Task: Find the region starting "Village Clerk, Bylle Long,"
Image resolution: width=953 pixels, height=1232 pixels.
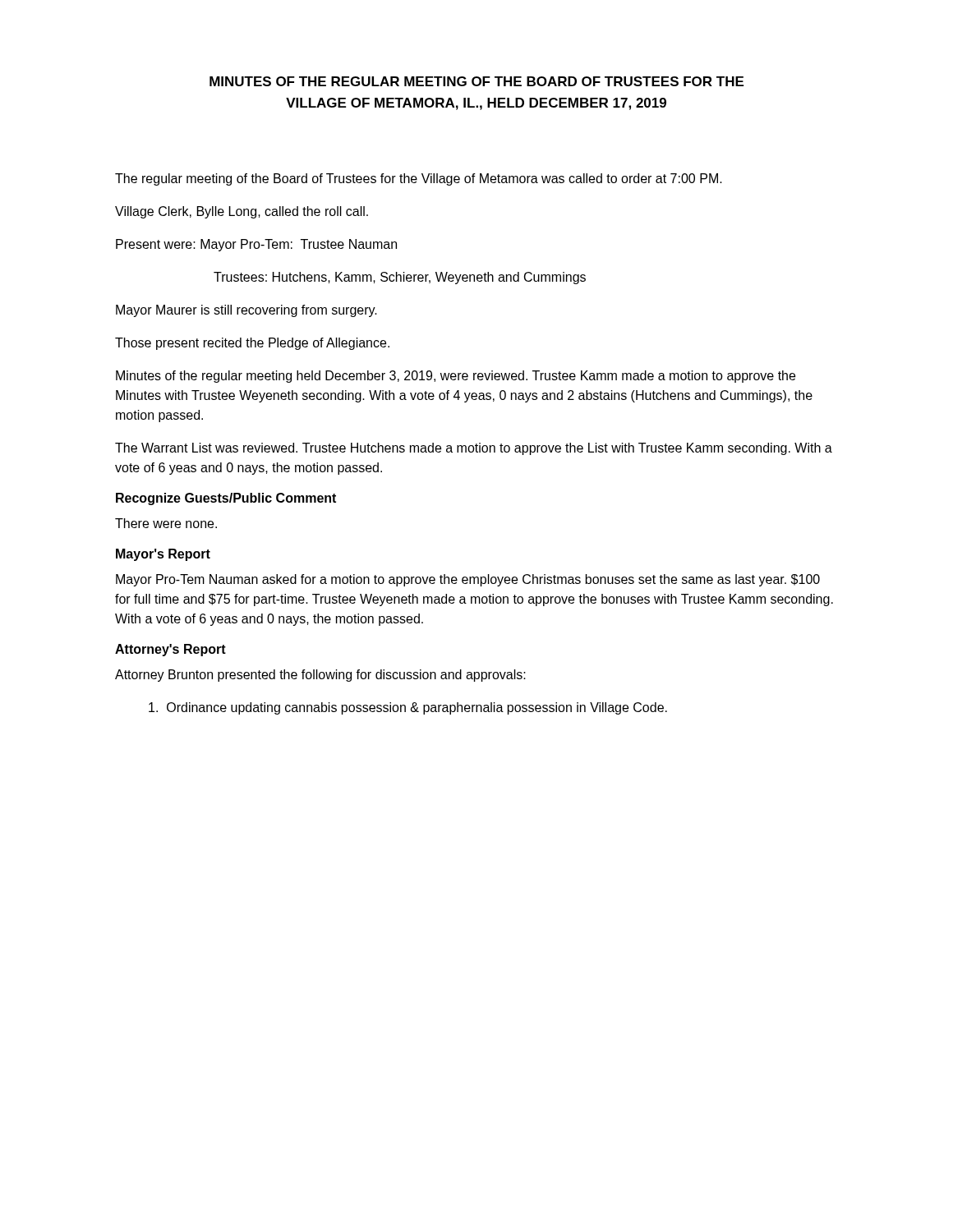Action: pos(242,211)
